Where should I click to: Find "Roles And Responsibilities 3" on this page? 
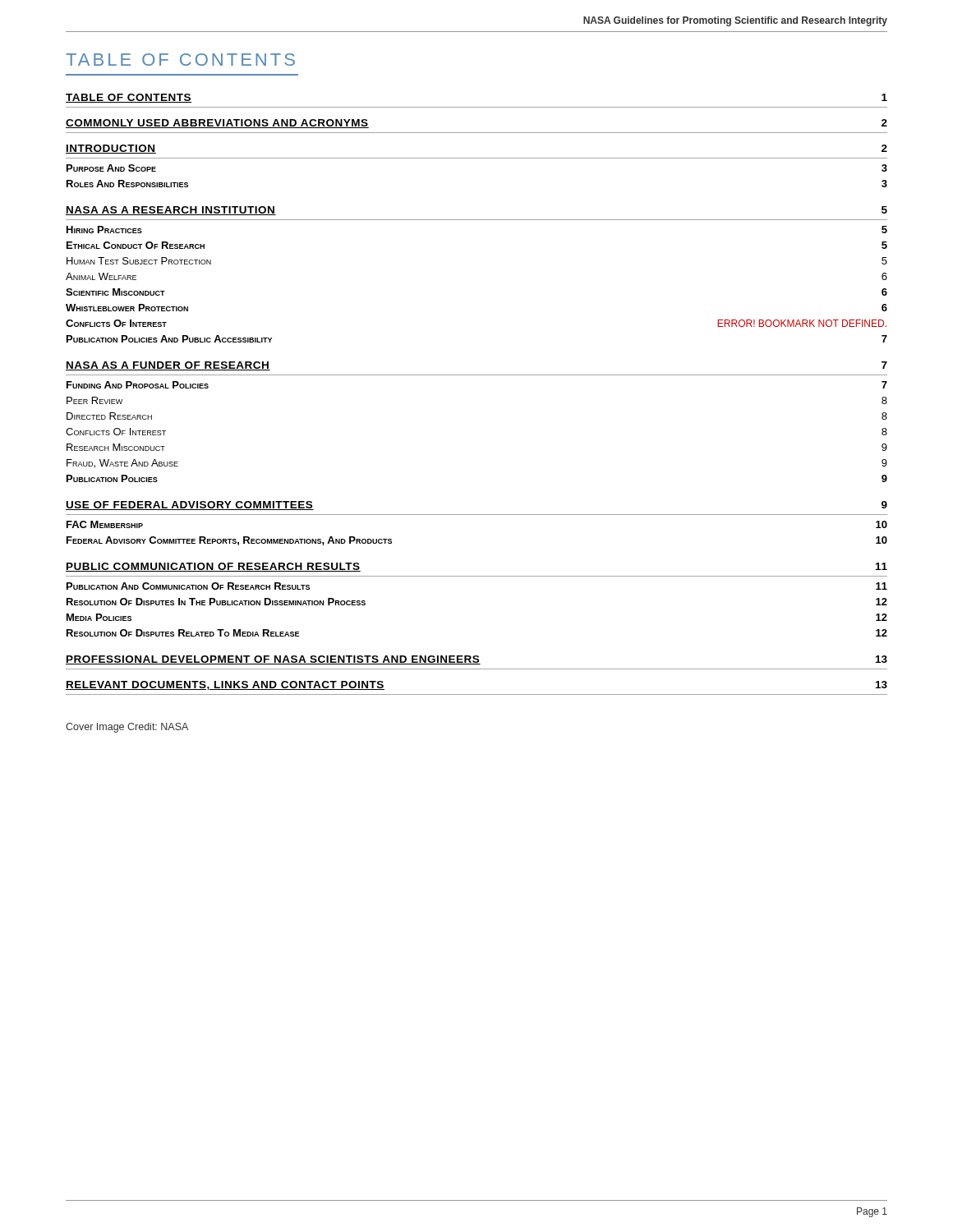click(128, 183)
